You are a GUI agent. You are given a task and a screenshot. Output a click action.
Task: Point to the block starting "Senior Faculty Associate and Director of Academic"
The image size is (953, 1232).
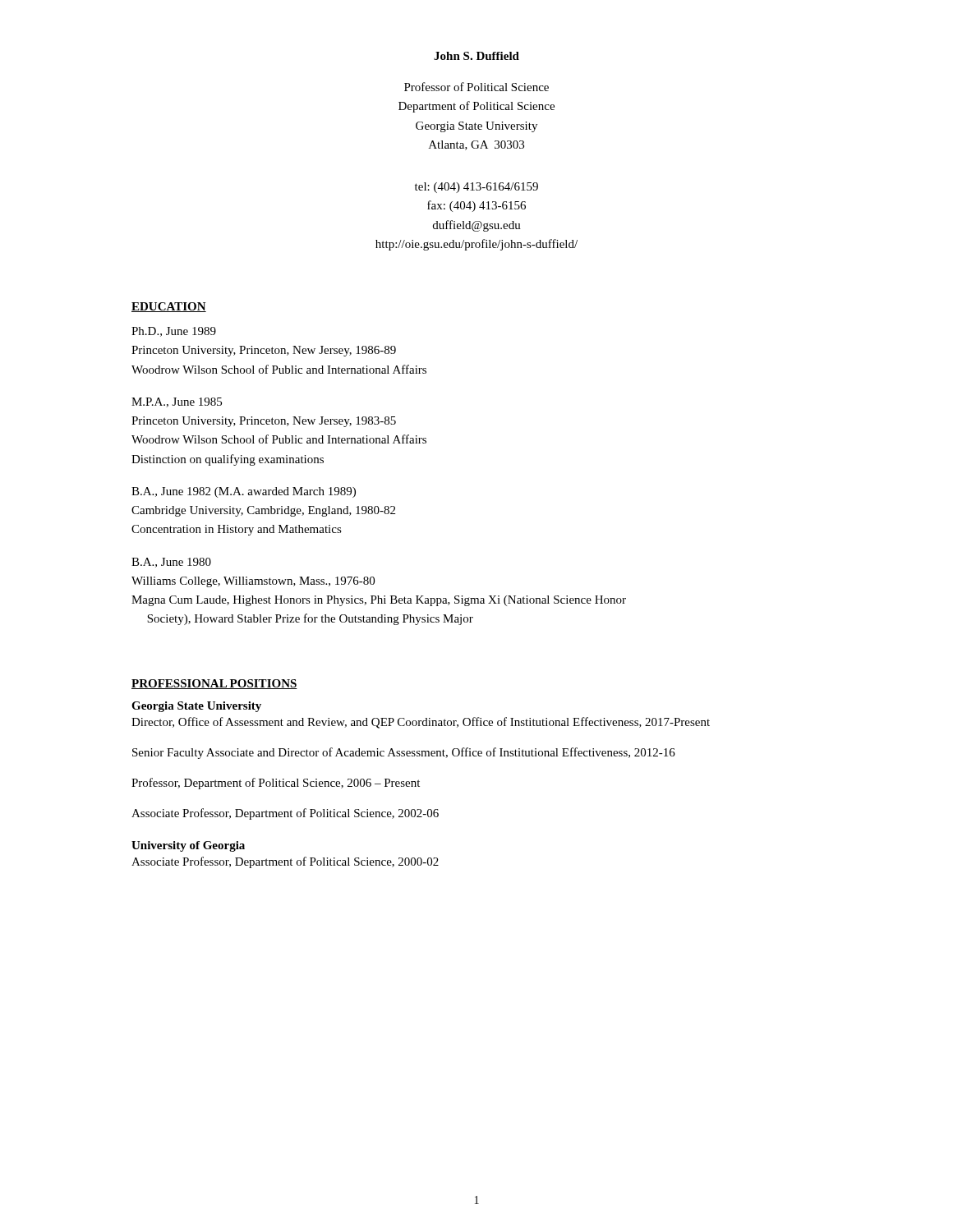click(403, 752)
